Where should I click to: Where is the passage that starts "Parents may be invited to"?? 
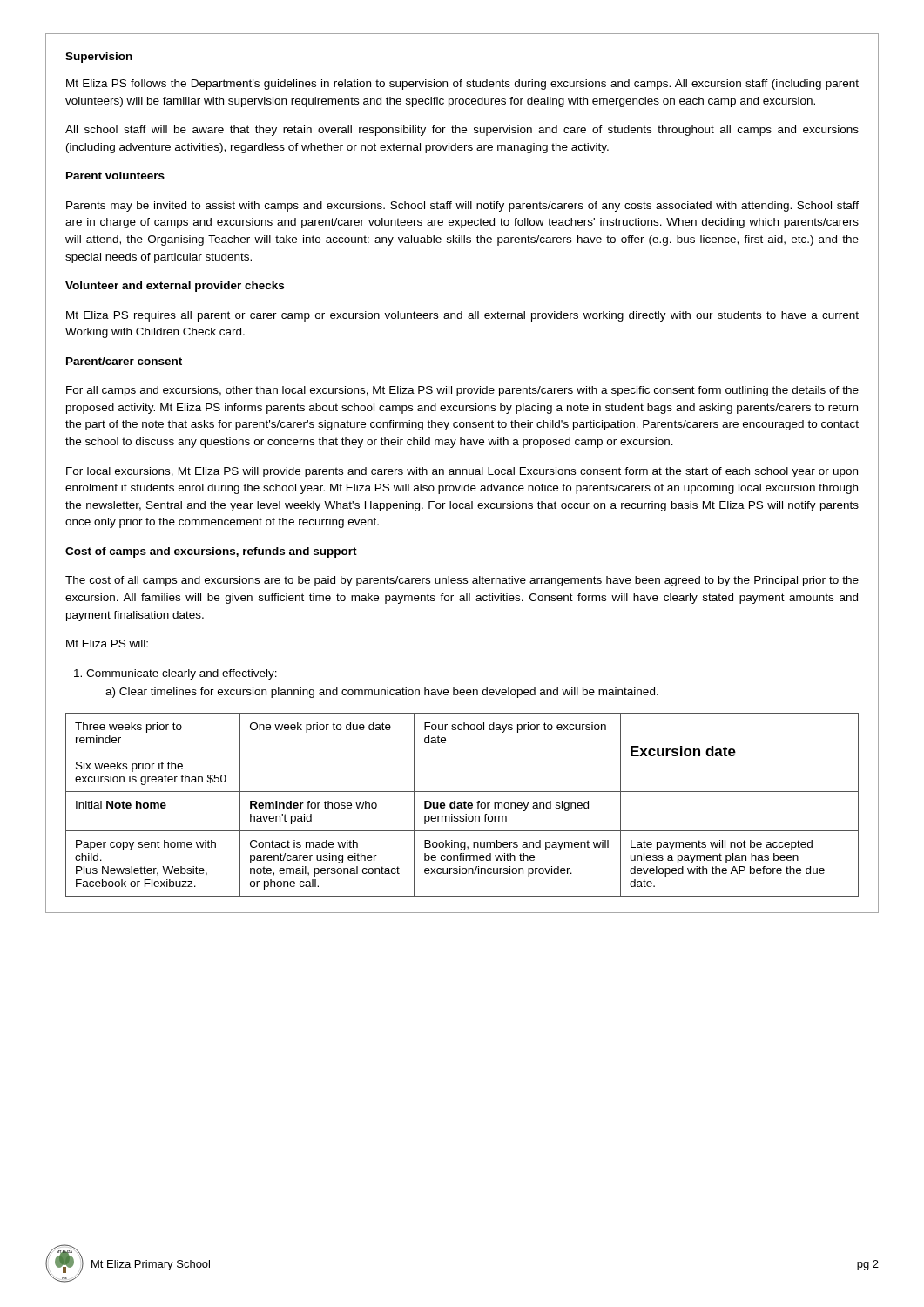[462, 231]
